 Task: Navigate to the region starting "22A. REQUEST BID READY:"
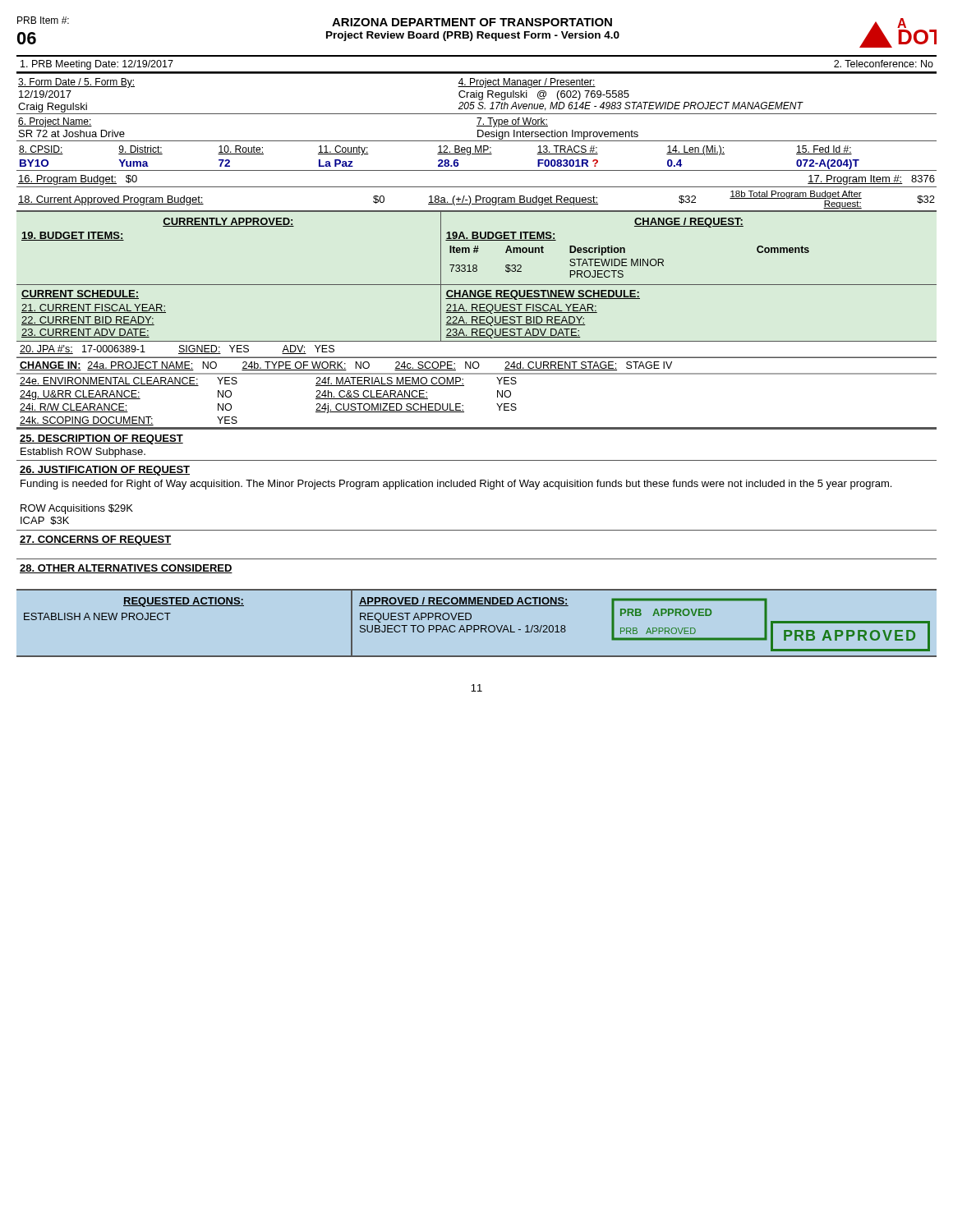[x=515, y=320]
